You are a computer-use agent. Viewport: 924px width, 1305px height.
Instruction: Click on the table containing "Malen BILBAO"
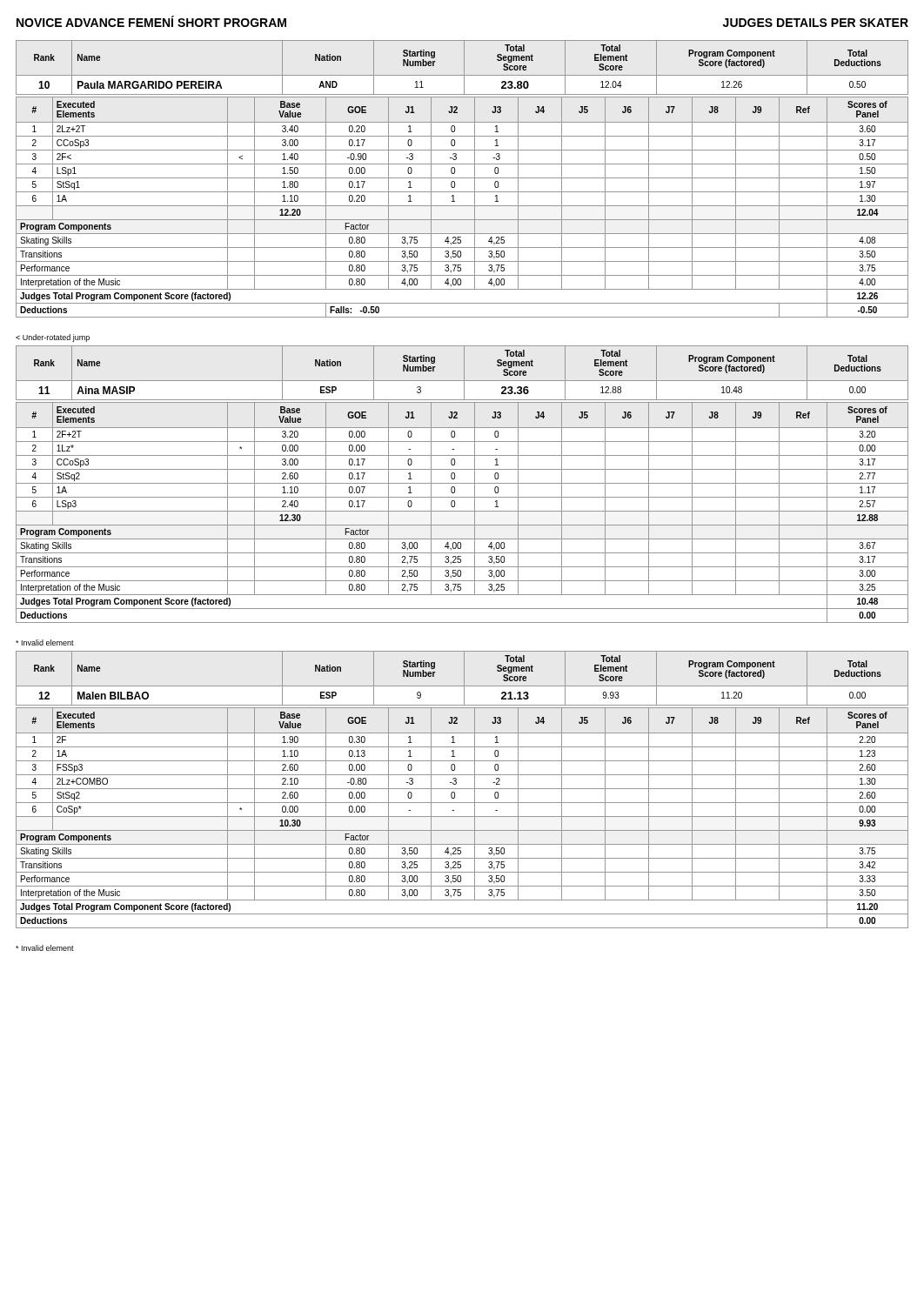pyautogui.click(x=462, y=790)
